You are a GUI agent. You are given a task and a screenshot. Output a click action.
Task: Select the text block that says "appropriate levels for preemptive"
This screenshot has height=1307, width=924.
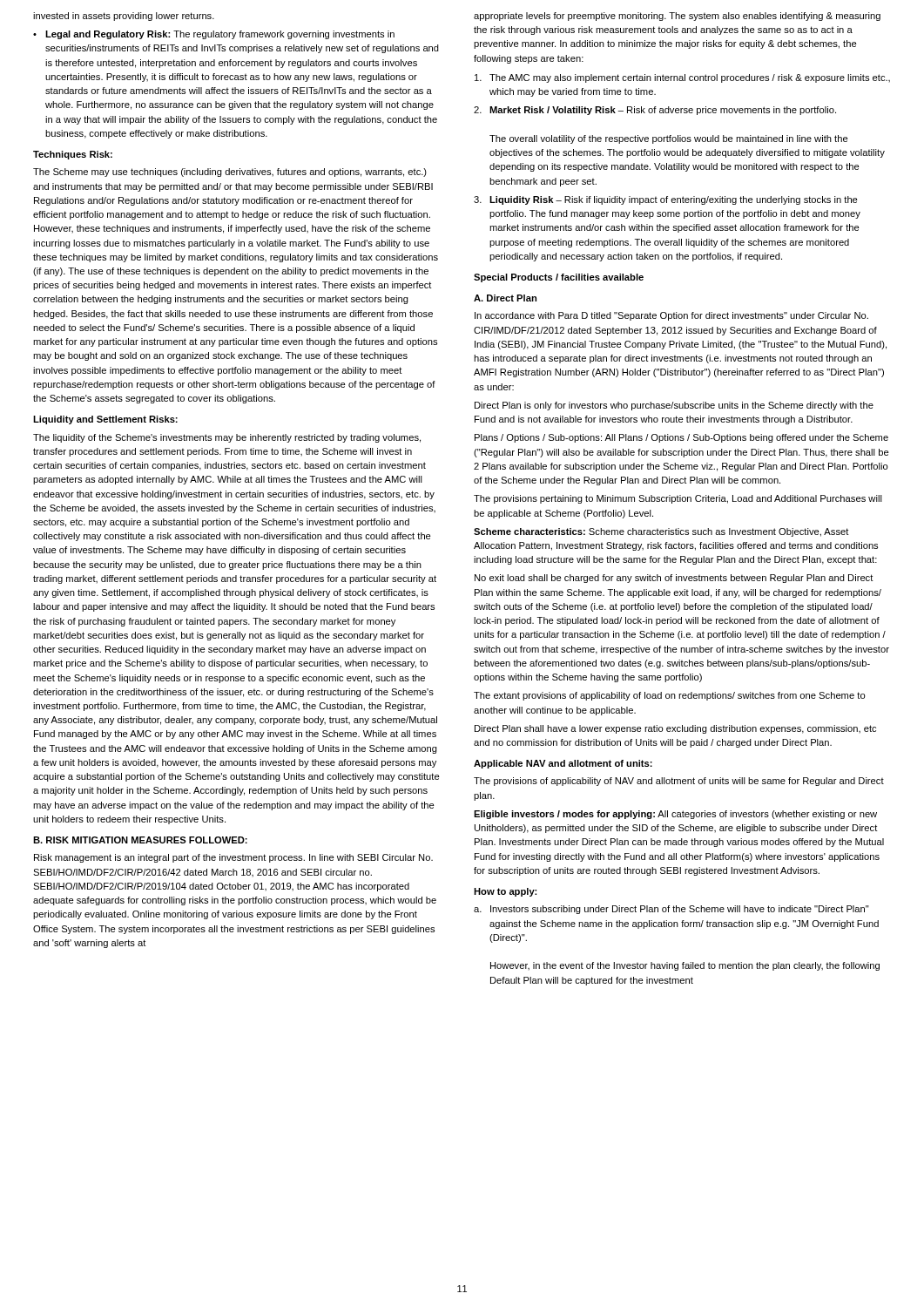pos(677,37)
